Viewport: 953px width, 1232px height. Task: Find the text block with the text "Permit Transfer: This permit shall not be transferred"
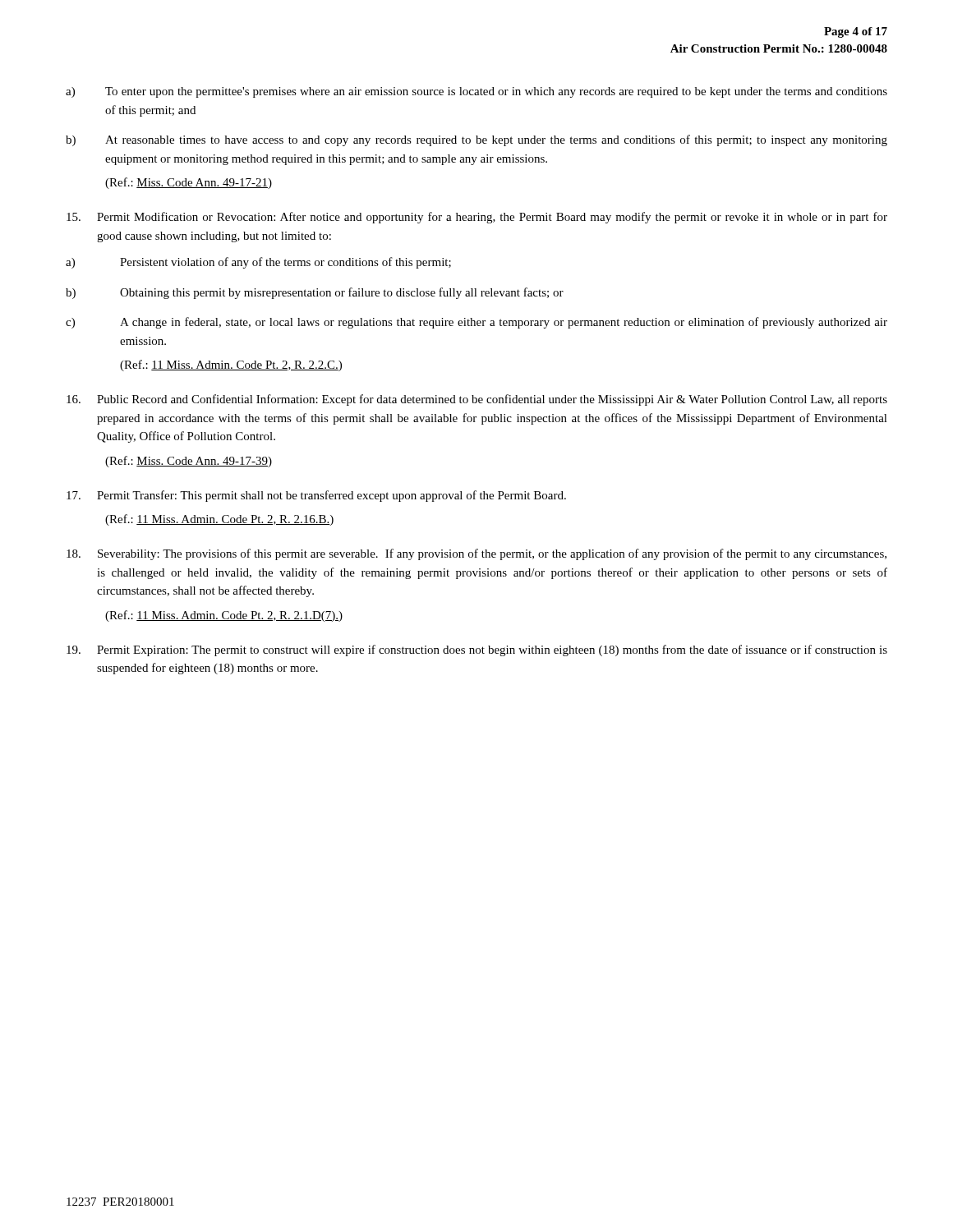click(x=476, y=495)
